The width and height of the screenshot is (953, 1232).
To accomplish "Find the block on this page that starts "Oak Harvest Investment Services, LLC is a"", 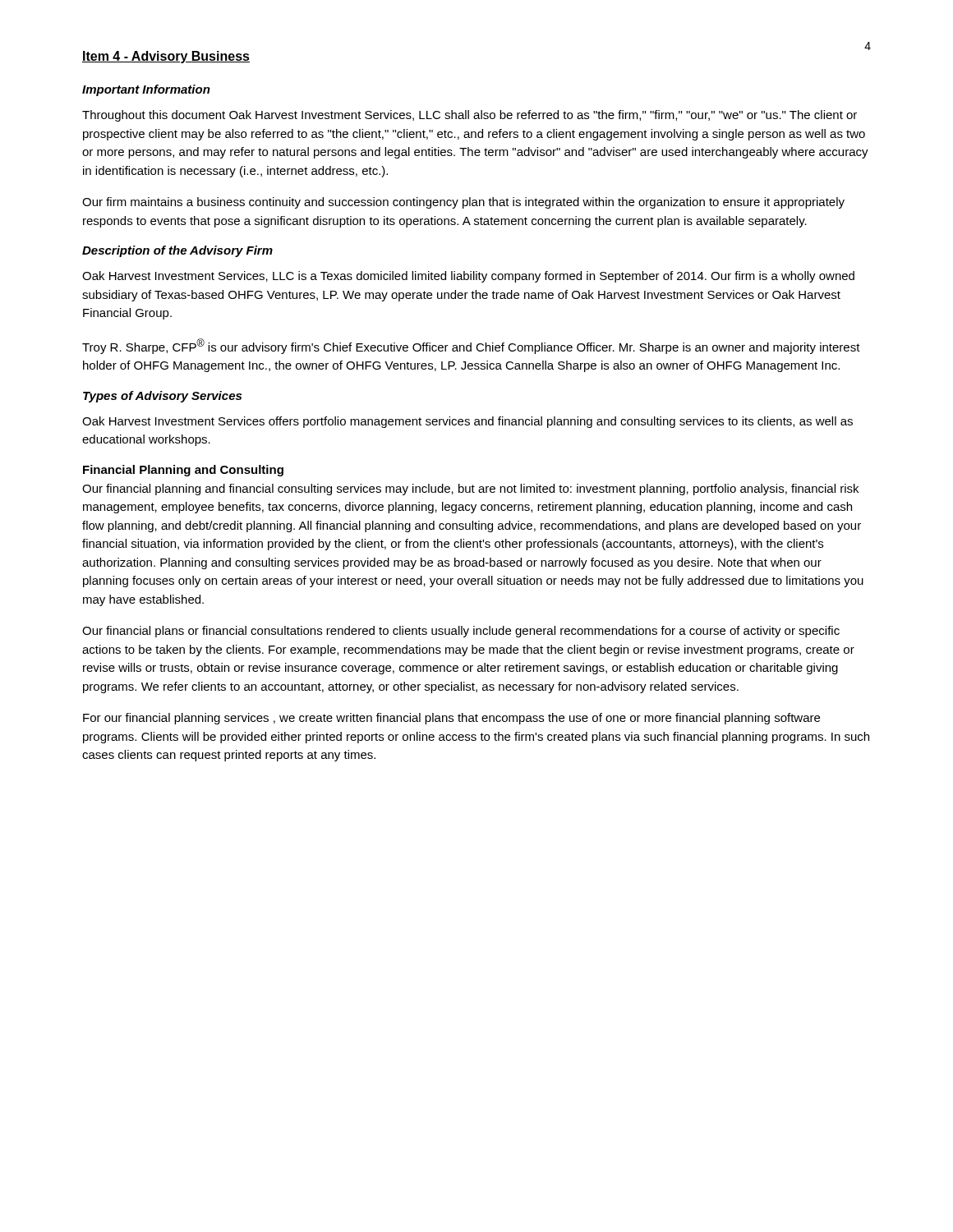I will click(x=476, y=295).
